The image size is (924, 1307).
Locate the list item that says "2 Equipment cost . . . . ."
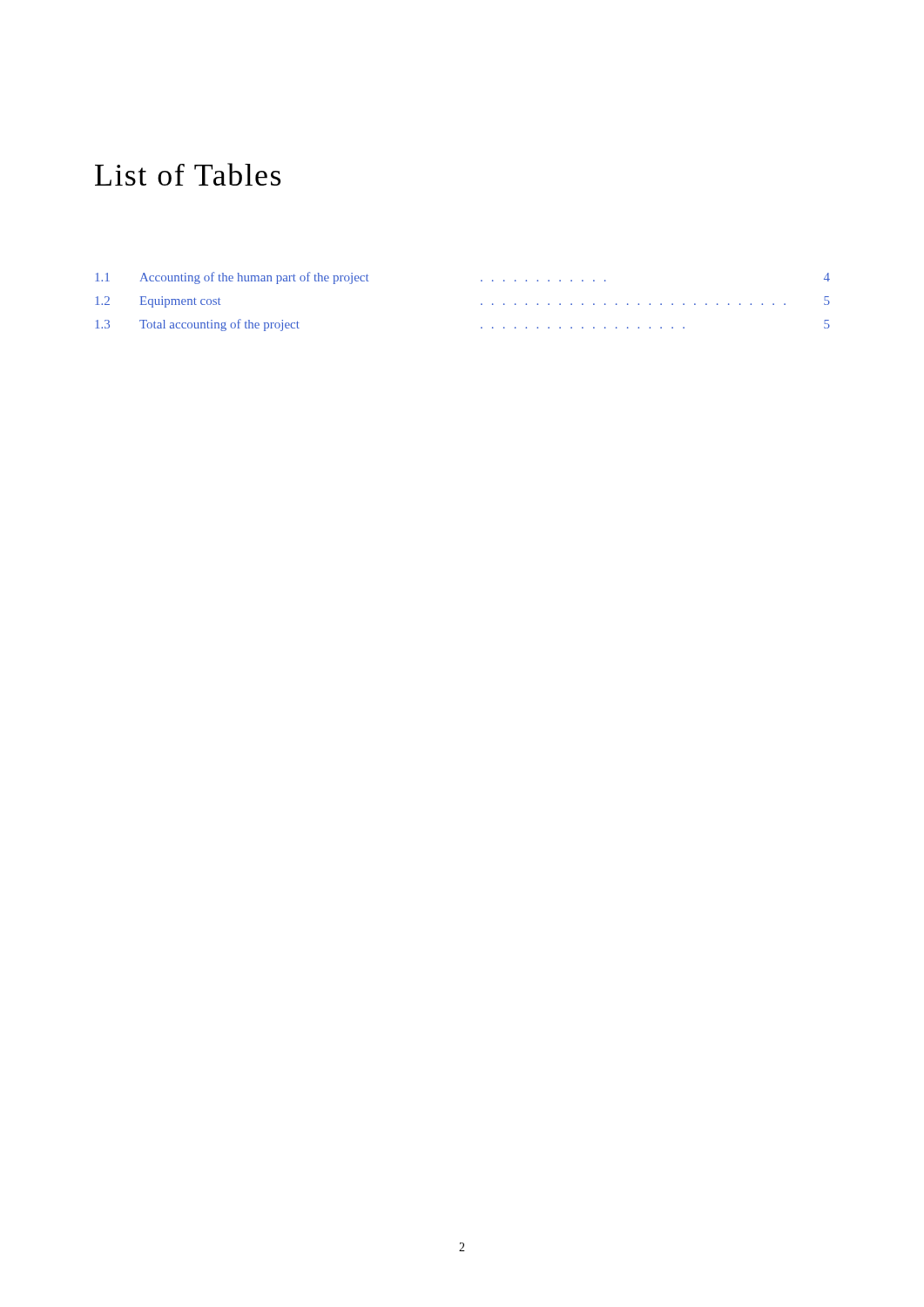coord(183,302)
